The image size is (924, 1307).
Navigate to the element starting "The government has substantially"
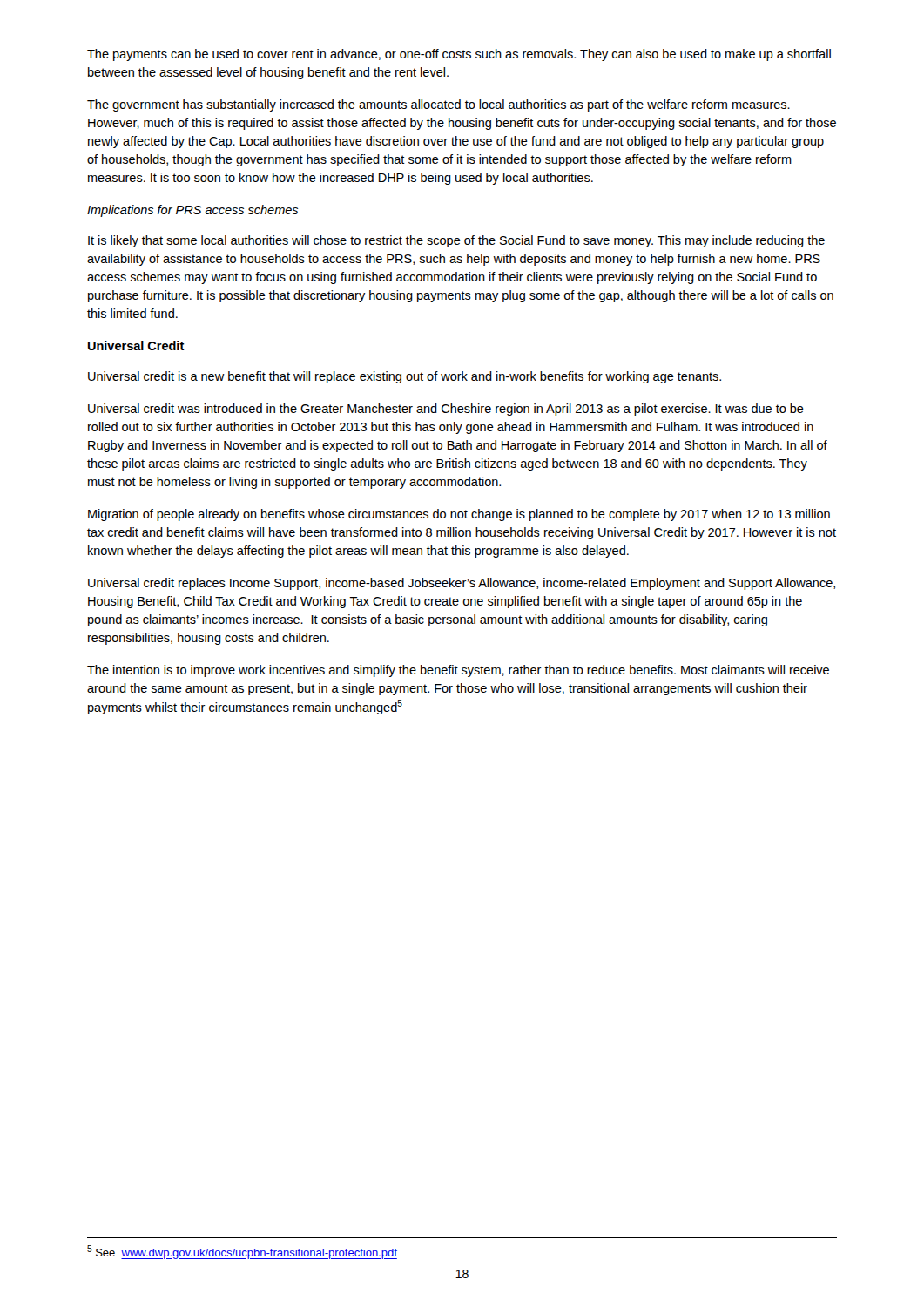462,141
